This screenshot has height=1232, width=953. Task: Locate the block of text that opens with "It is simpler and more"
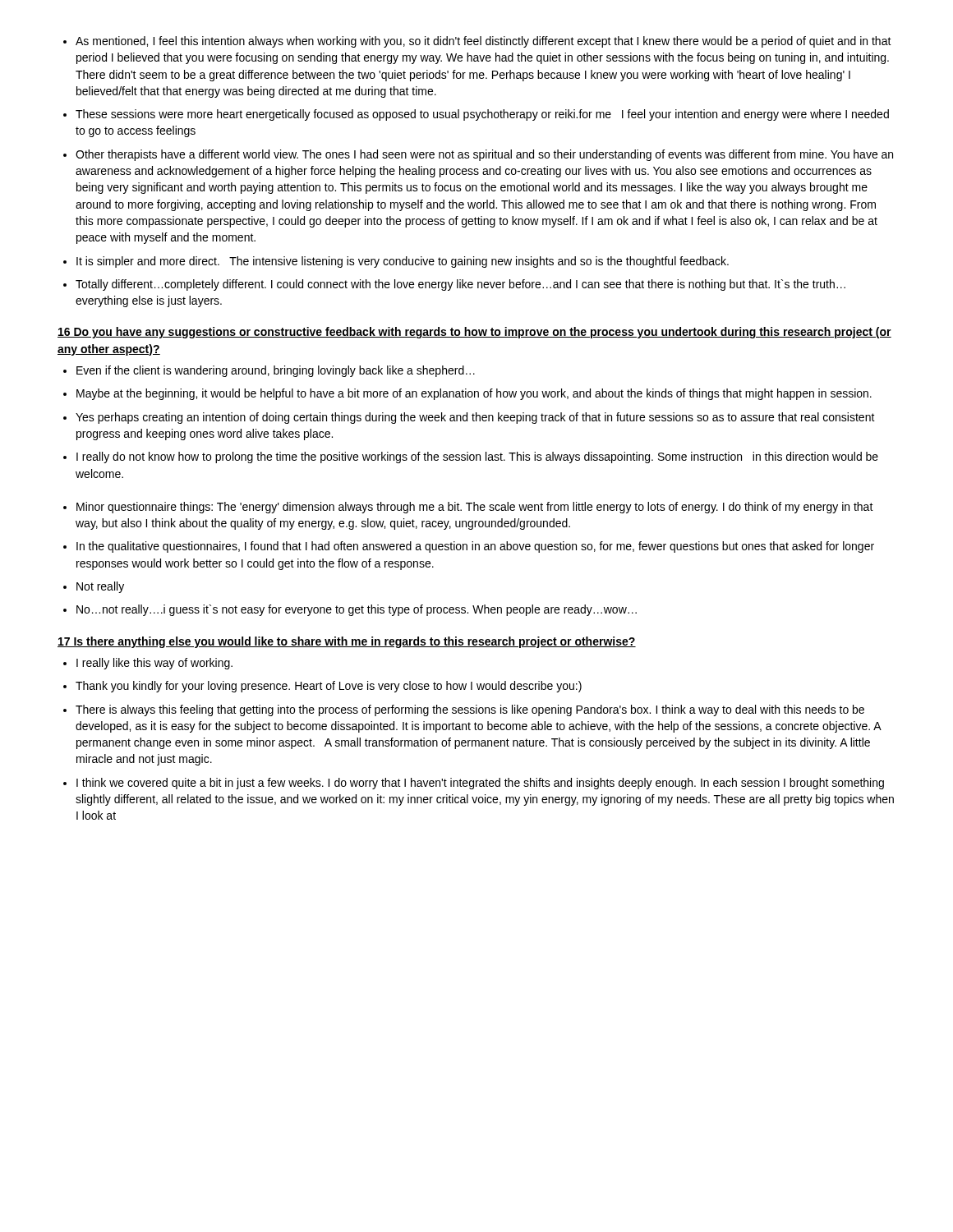402,261
